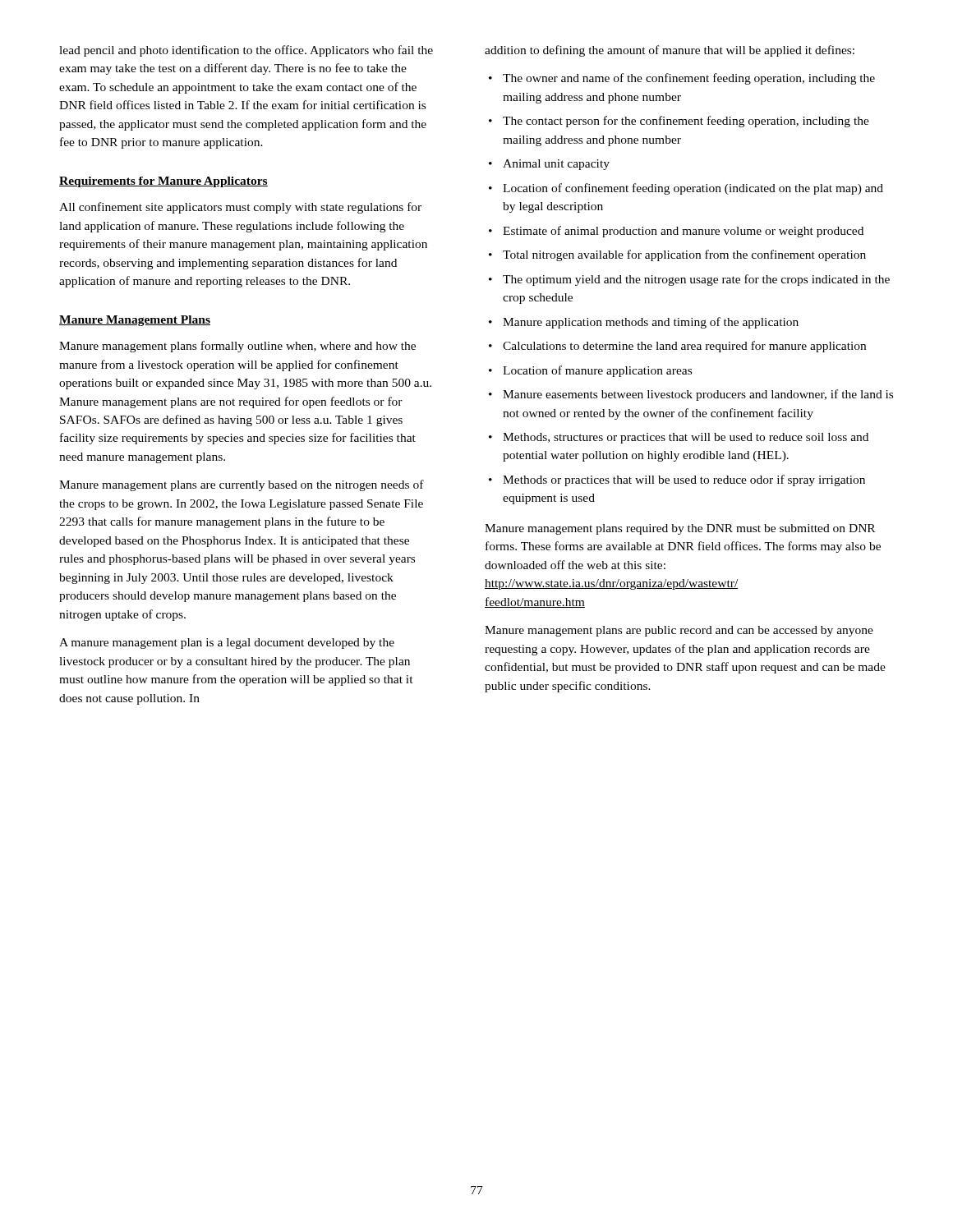
Task: Where is the passage that starts "Methods, structures or"?
Action: click(x=686, y=446)
